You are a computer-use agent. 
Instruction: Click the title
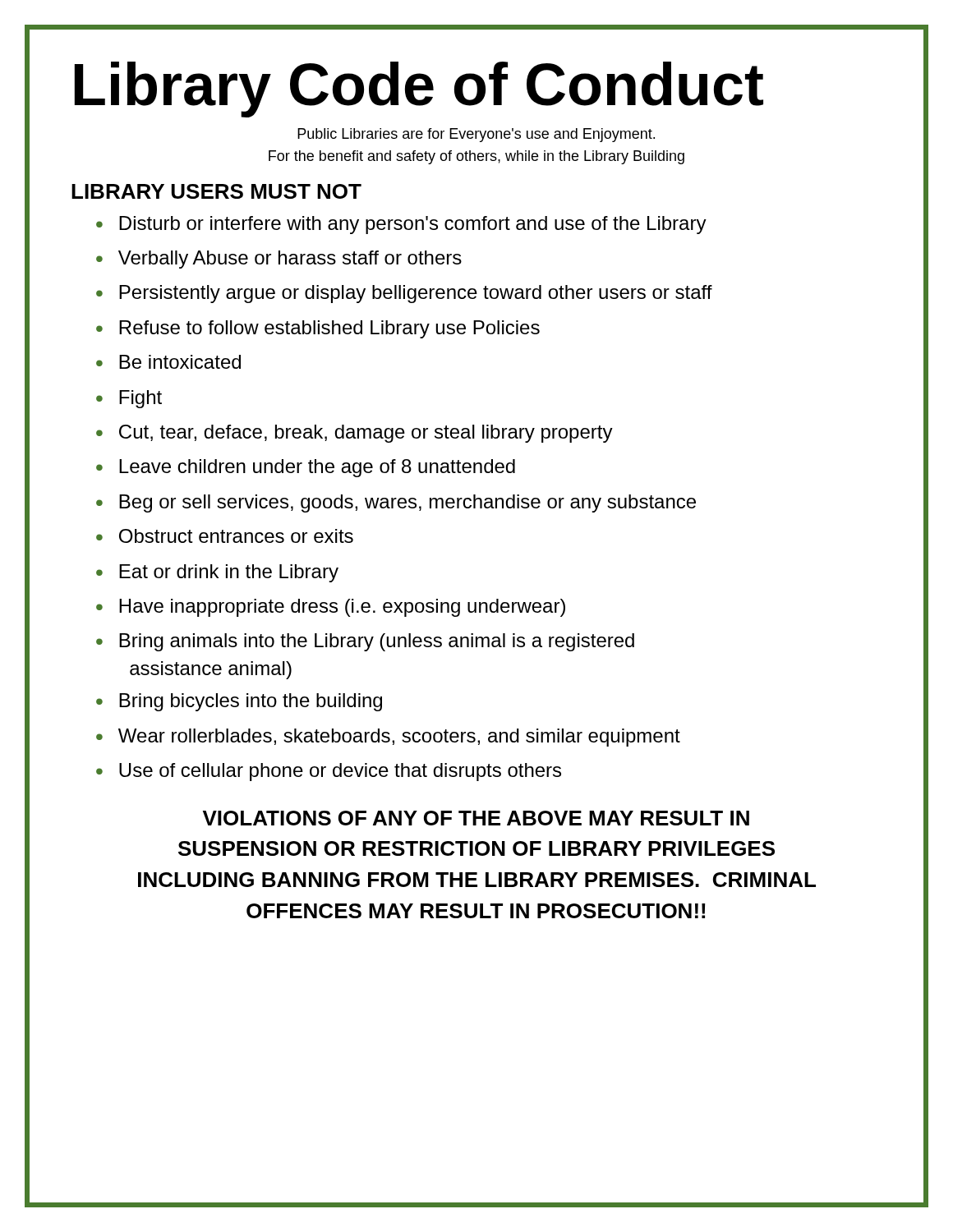click(x=476, y=85)
